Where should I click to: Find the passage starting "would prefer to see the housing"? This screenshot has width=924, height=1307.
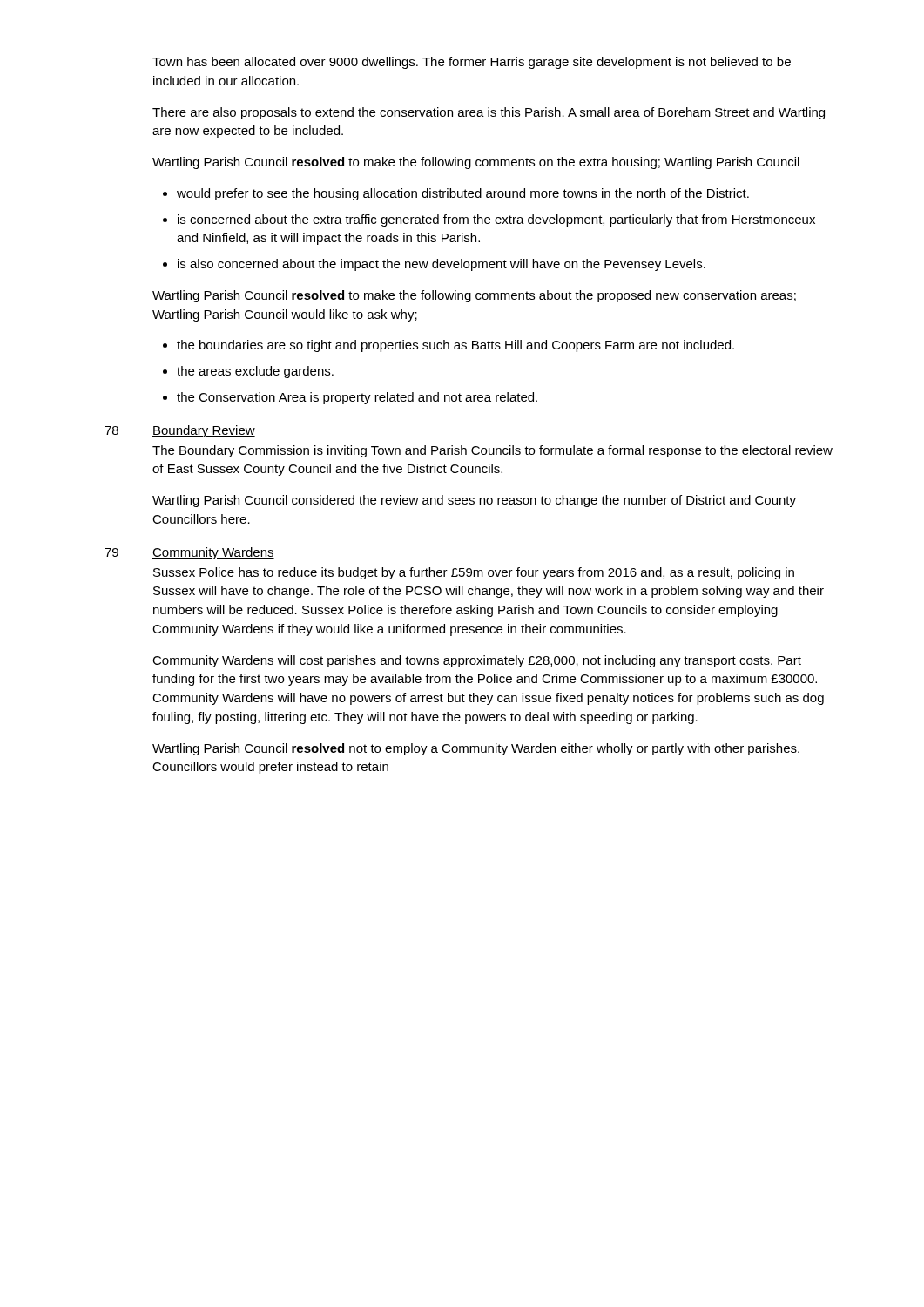[x=463, y=193]
